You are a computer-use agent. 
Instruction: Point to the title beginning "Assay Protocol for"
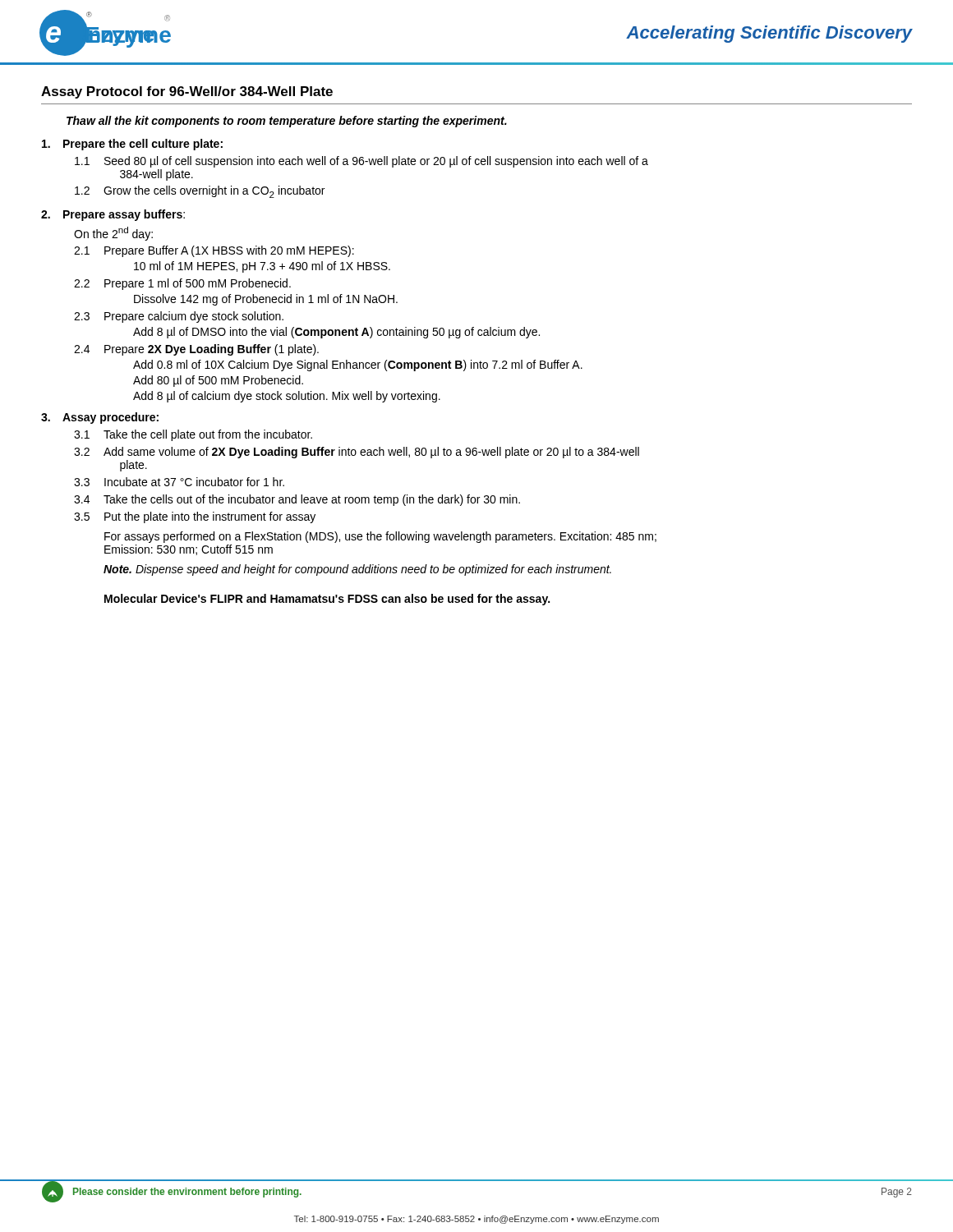[x=187, y=92]
